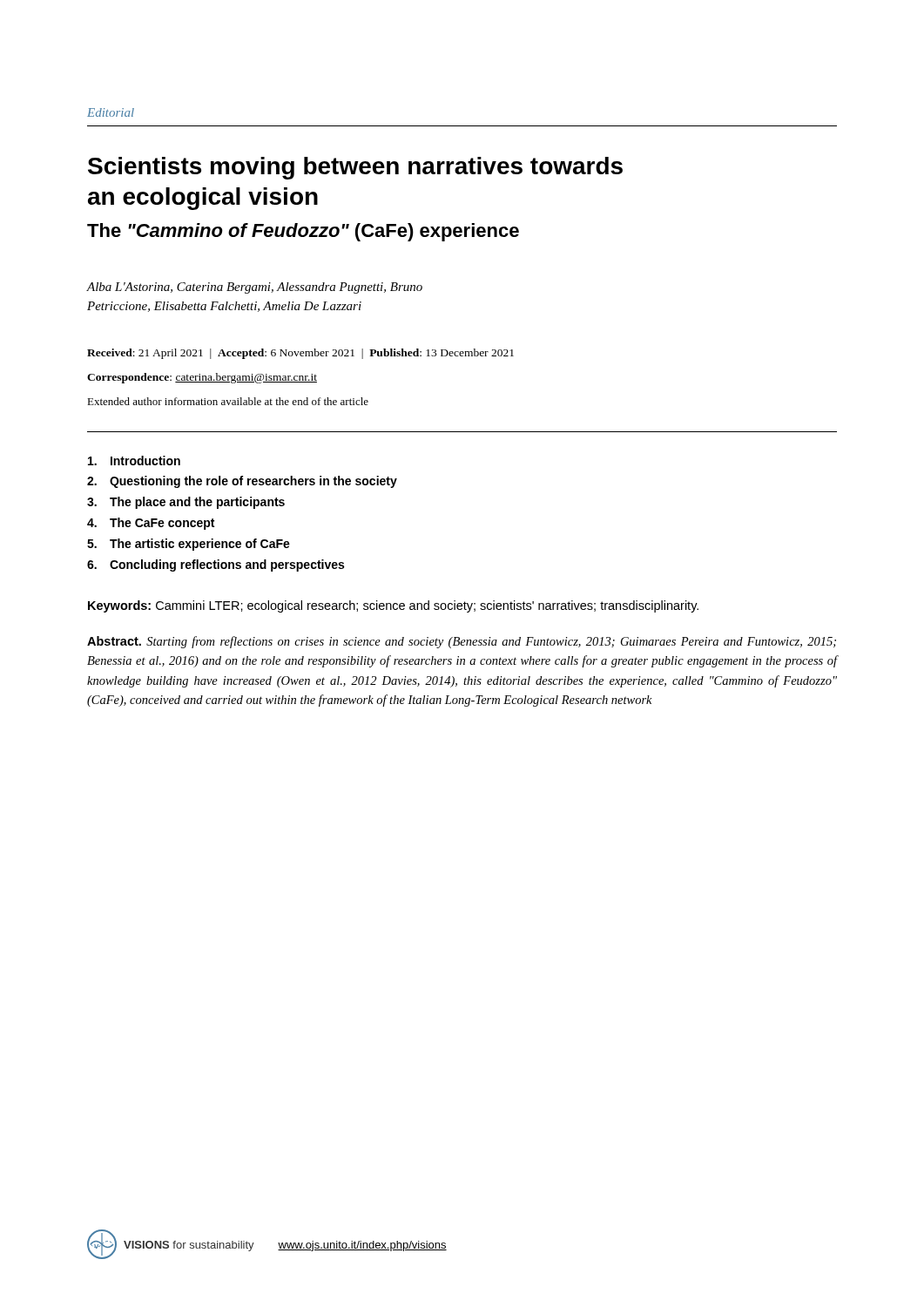This screenshot has height=1307, width=924.
Task: Find the block starting "5. The artistic experience of"
Action: (188, 544)
